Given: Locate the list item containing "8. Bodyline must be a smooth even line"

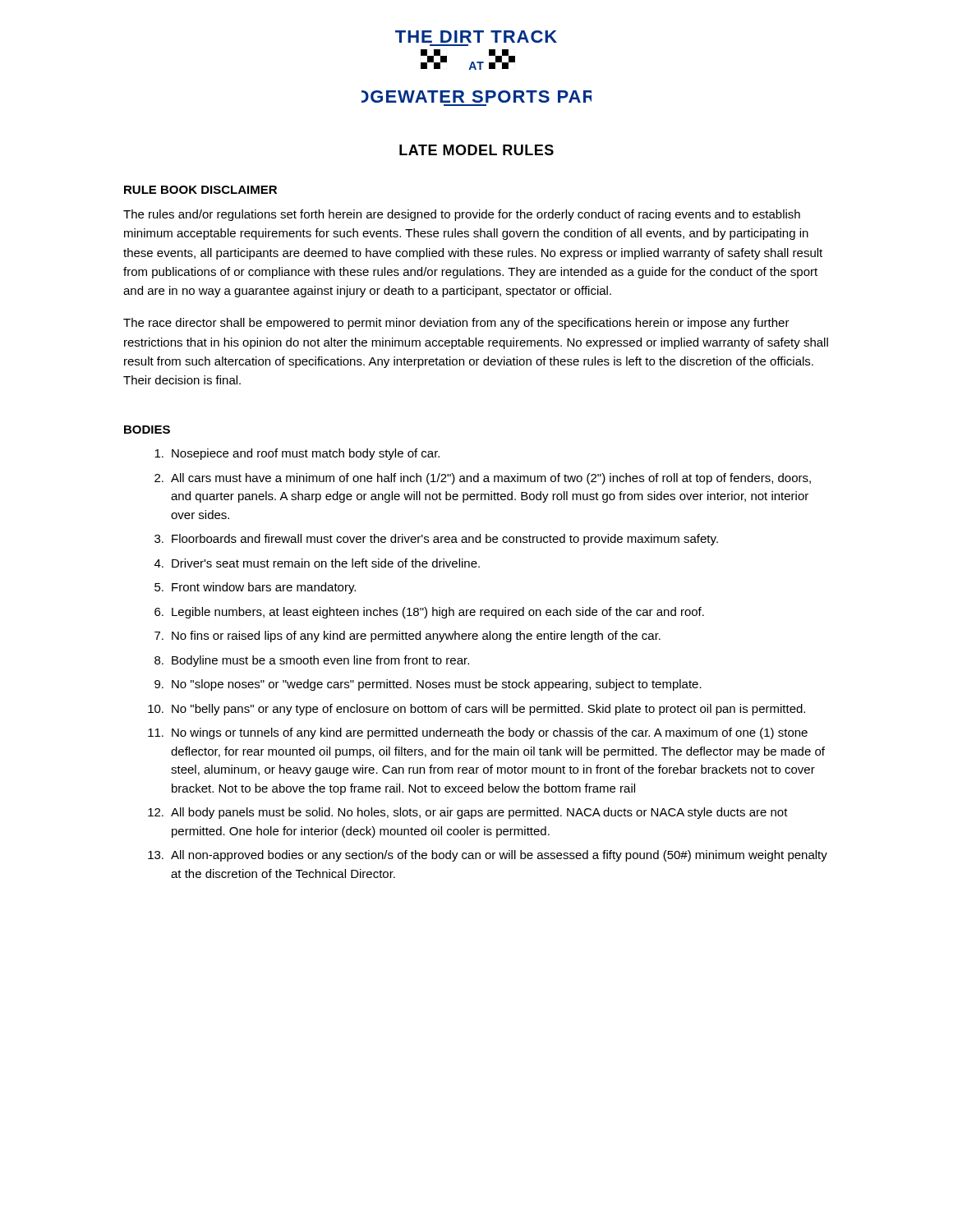Looking at the screenshot, I should point(297,660).
